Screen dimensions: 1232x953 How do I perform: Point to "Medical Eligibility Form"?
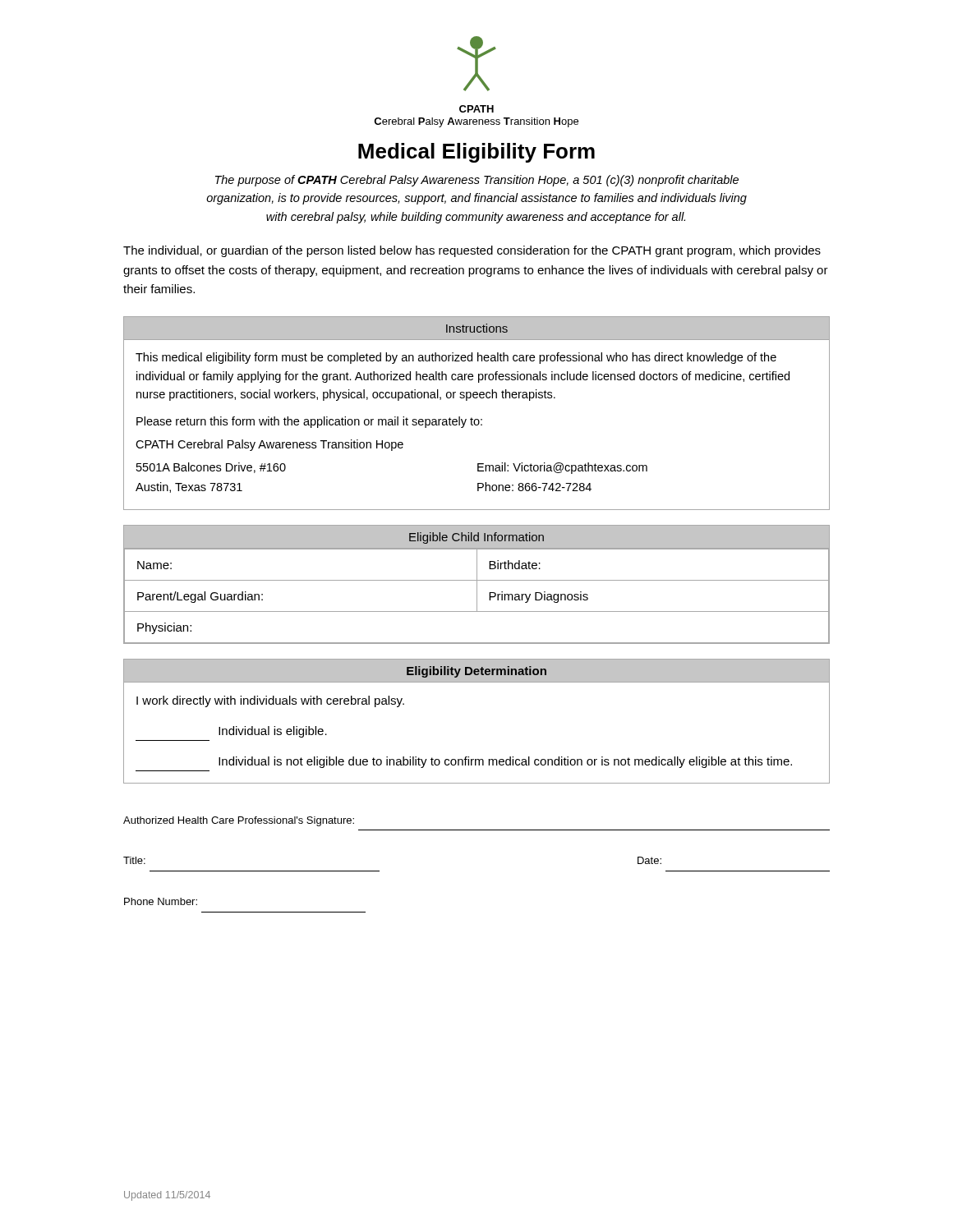coord(476,151)
